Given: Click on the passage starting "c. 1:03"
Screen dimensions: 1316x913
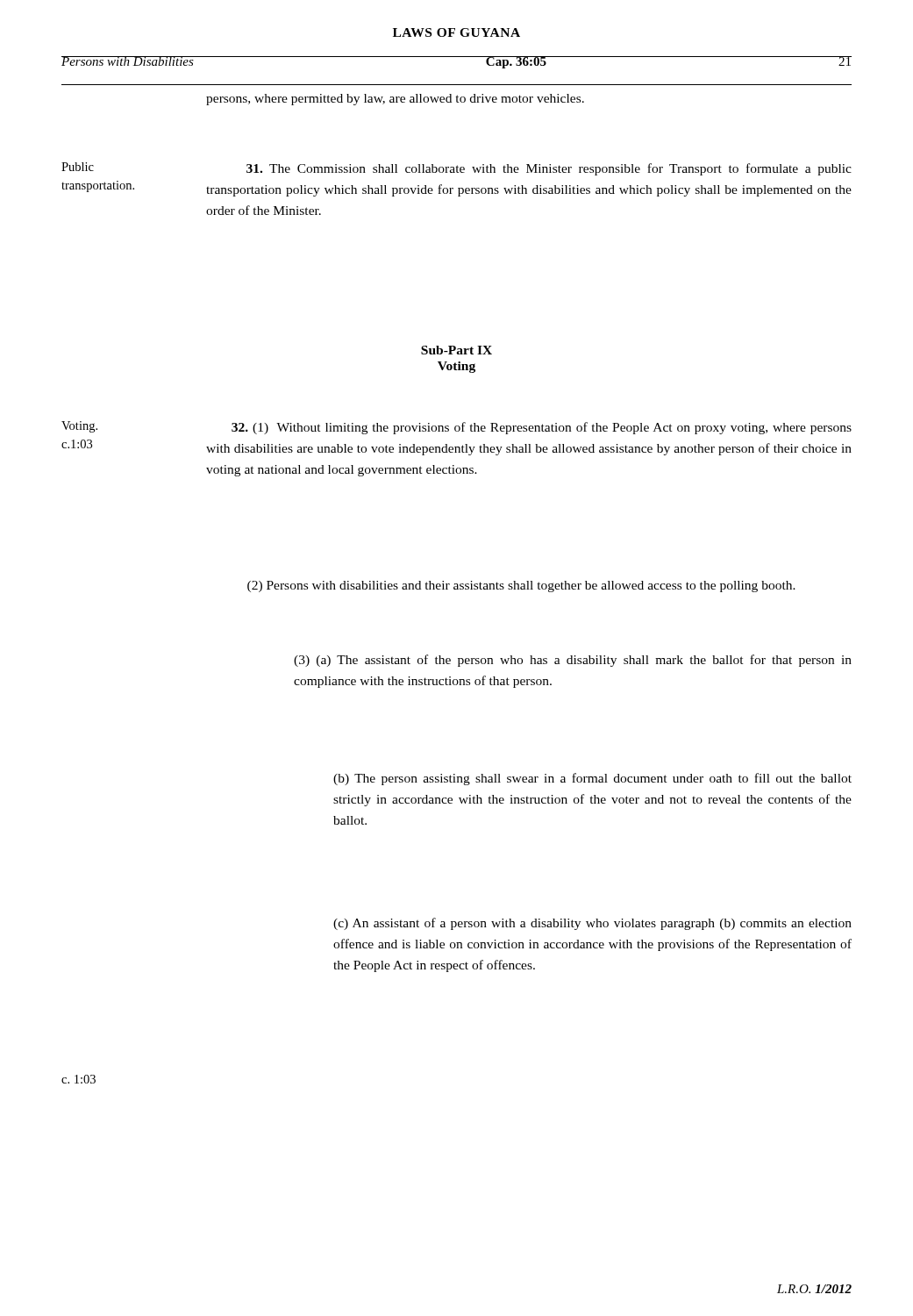Looking at the screenshot, I should [x=79, y=1079].
